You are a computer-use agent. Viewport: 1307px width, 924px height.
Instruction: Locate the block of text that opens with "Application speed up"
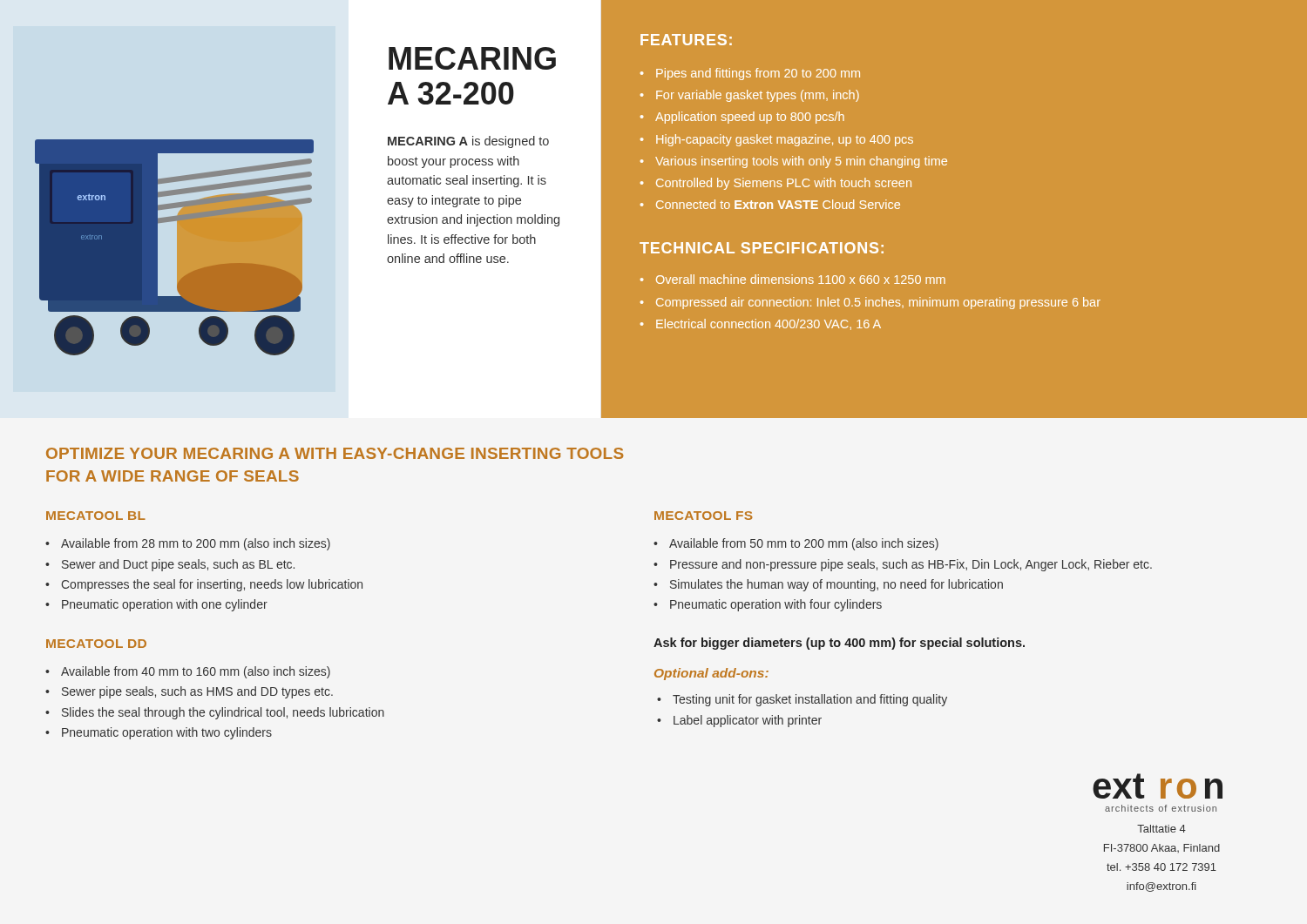click(x=750, y=117)
